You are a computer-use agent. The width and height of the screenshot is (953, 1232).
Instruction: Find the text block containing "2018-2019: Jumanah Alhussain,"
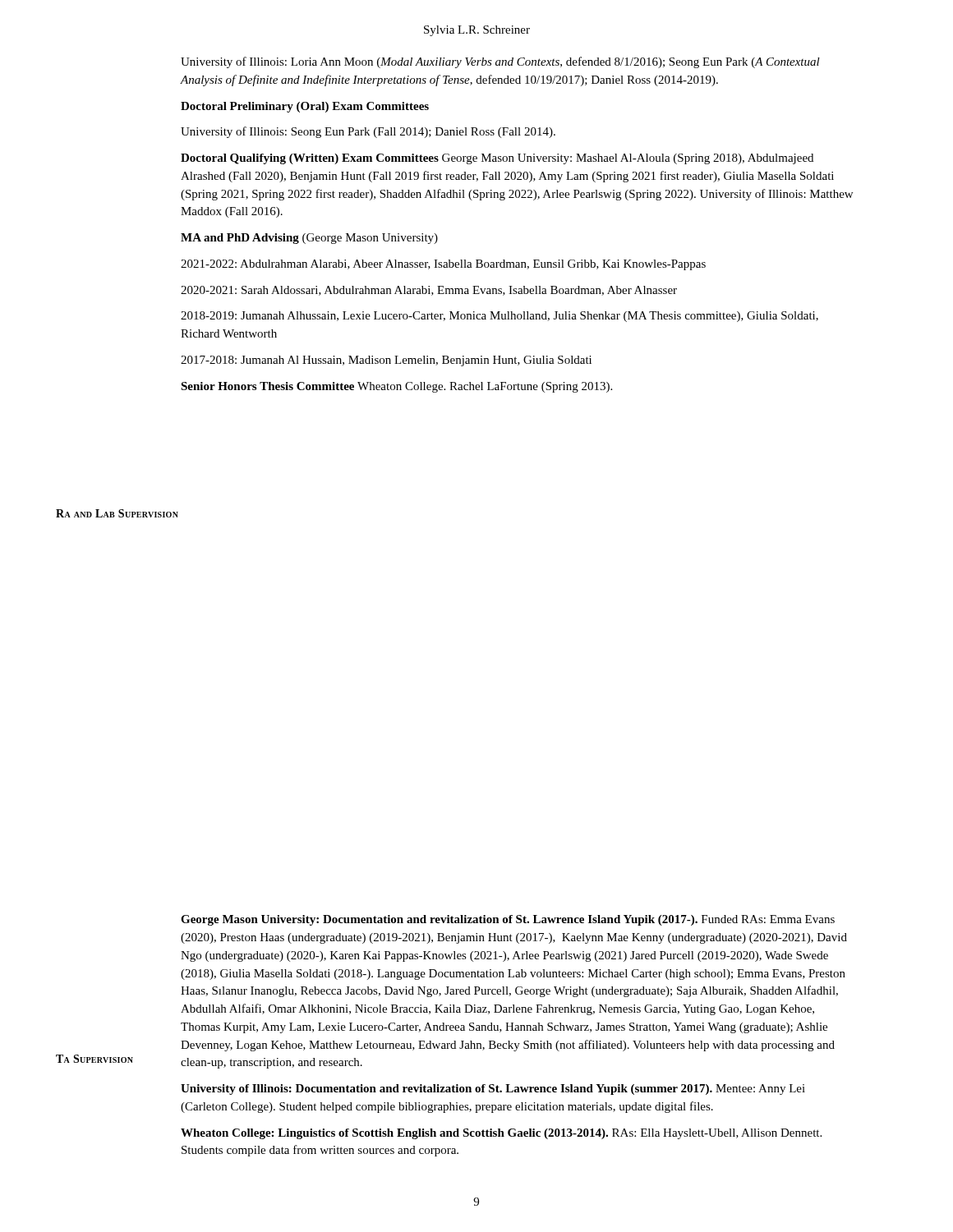coord(518,325)
